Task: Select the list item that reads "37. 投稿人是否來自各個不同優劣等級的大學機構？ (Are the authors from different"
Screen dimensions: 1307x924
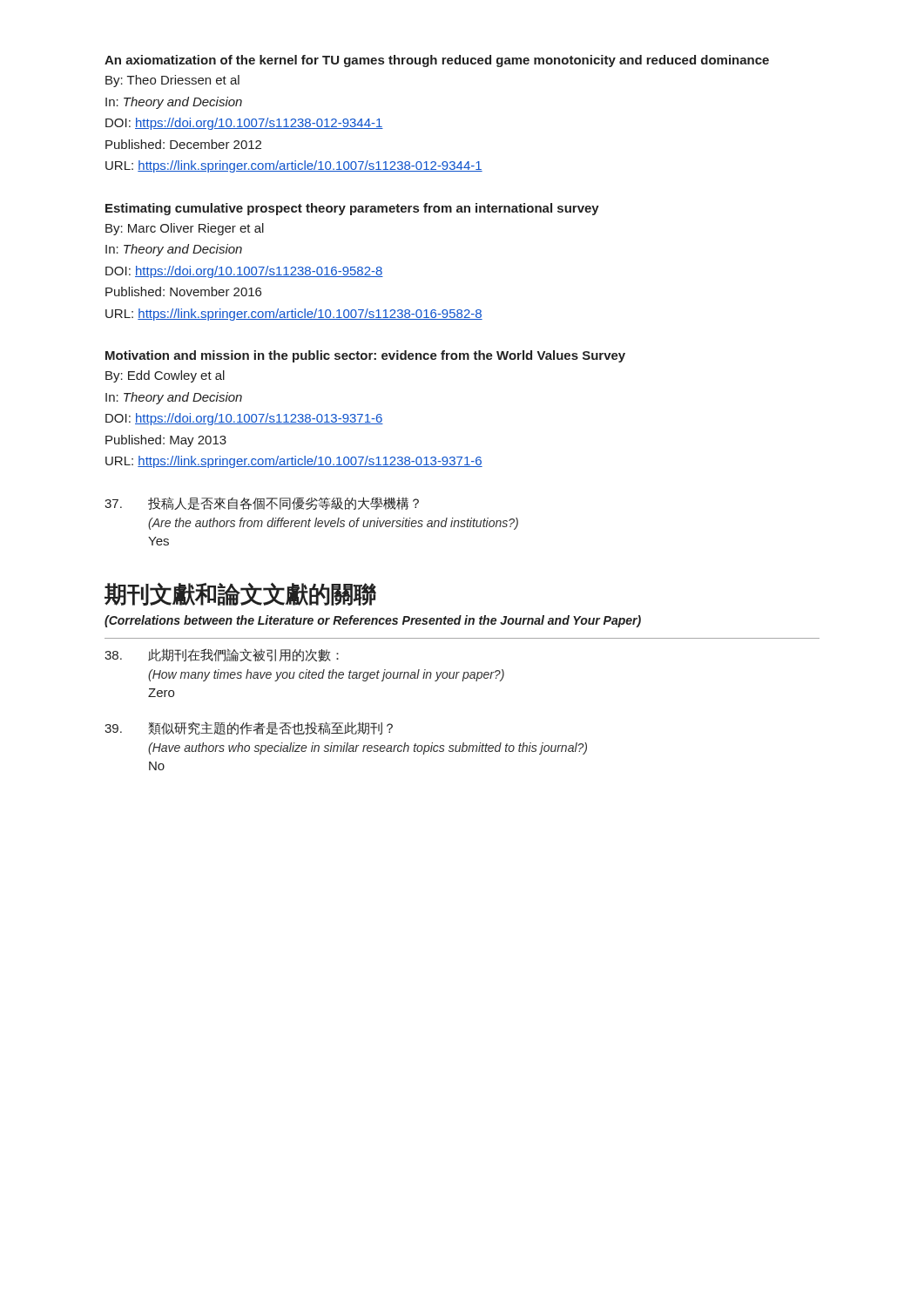Action: [x=462, y=521]
